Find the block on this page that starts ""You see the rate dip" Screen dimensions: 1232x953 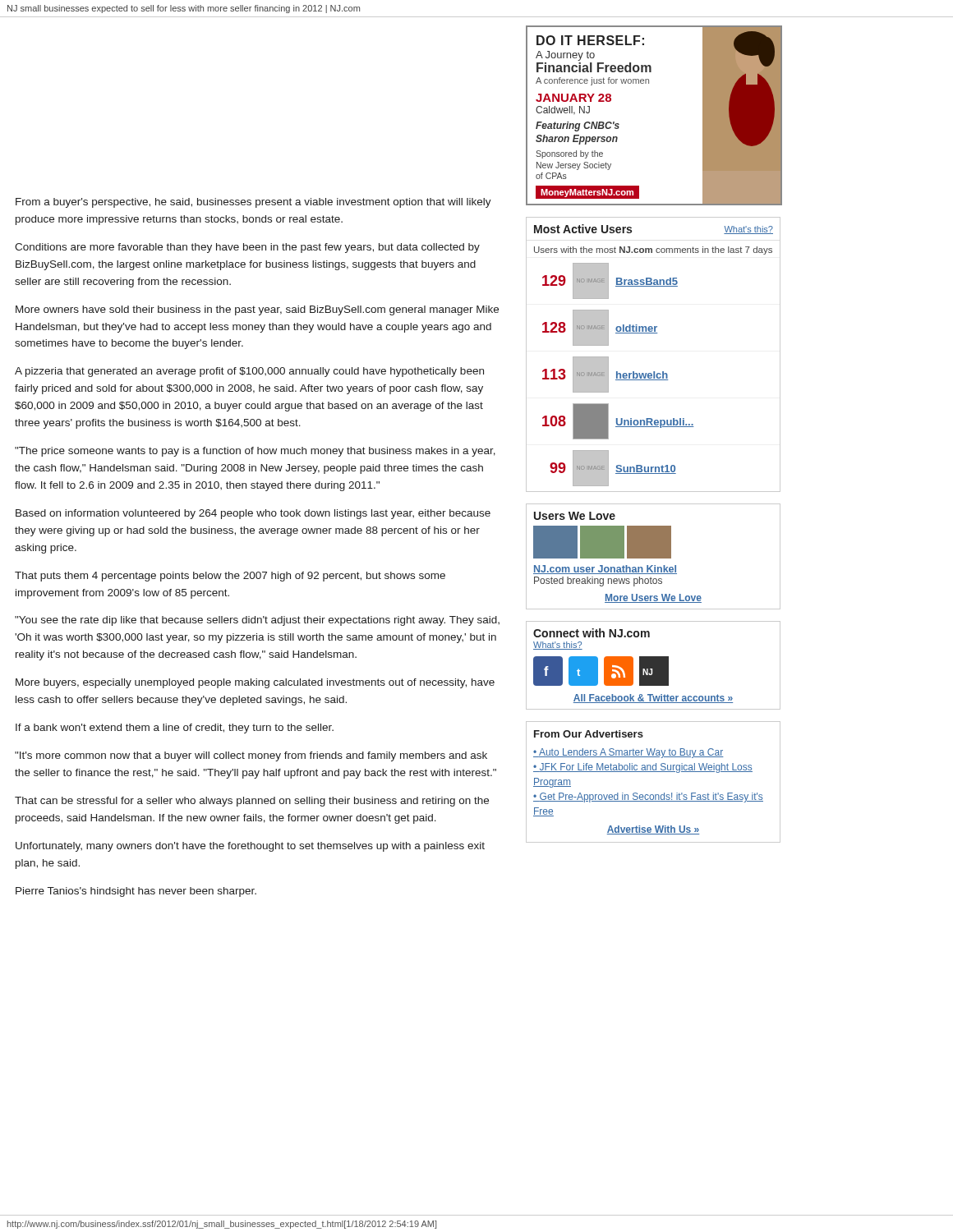coord(258,637)
